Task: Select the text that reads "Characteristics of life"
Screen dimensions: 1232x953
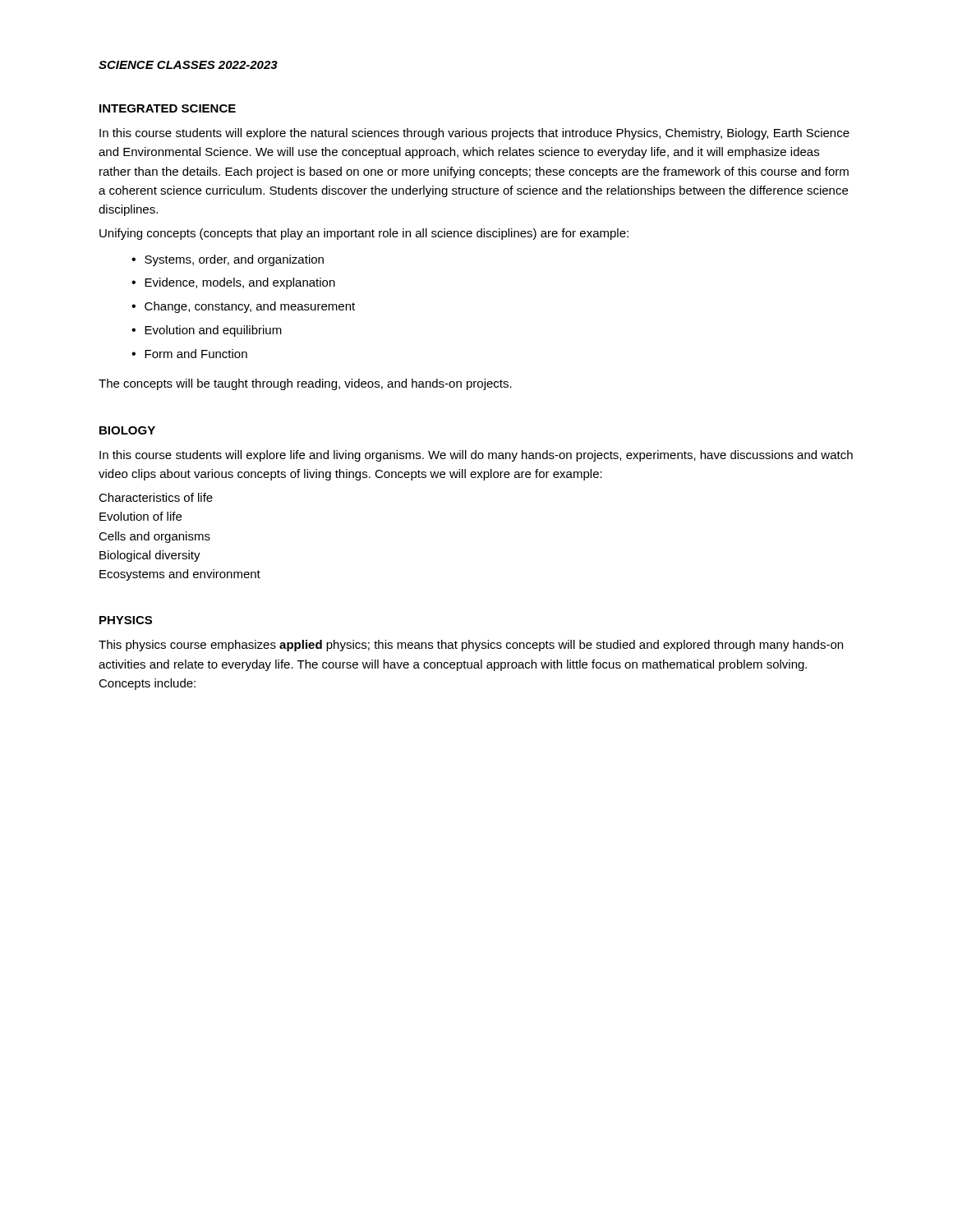Action: coord(156,498)
